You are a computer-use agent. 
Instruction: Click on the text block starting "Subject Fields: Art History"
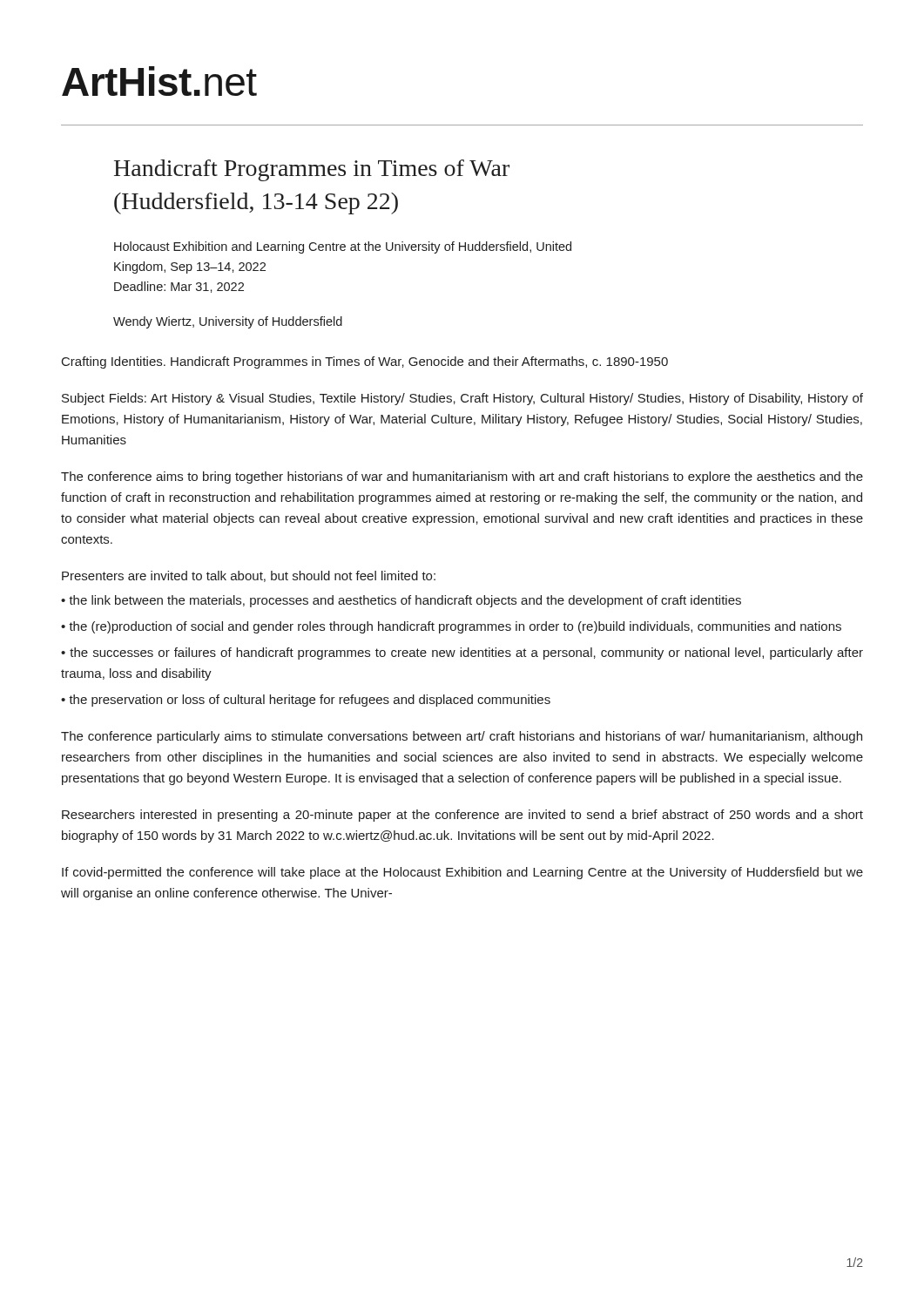click(462, 419)
